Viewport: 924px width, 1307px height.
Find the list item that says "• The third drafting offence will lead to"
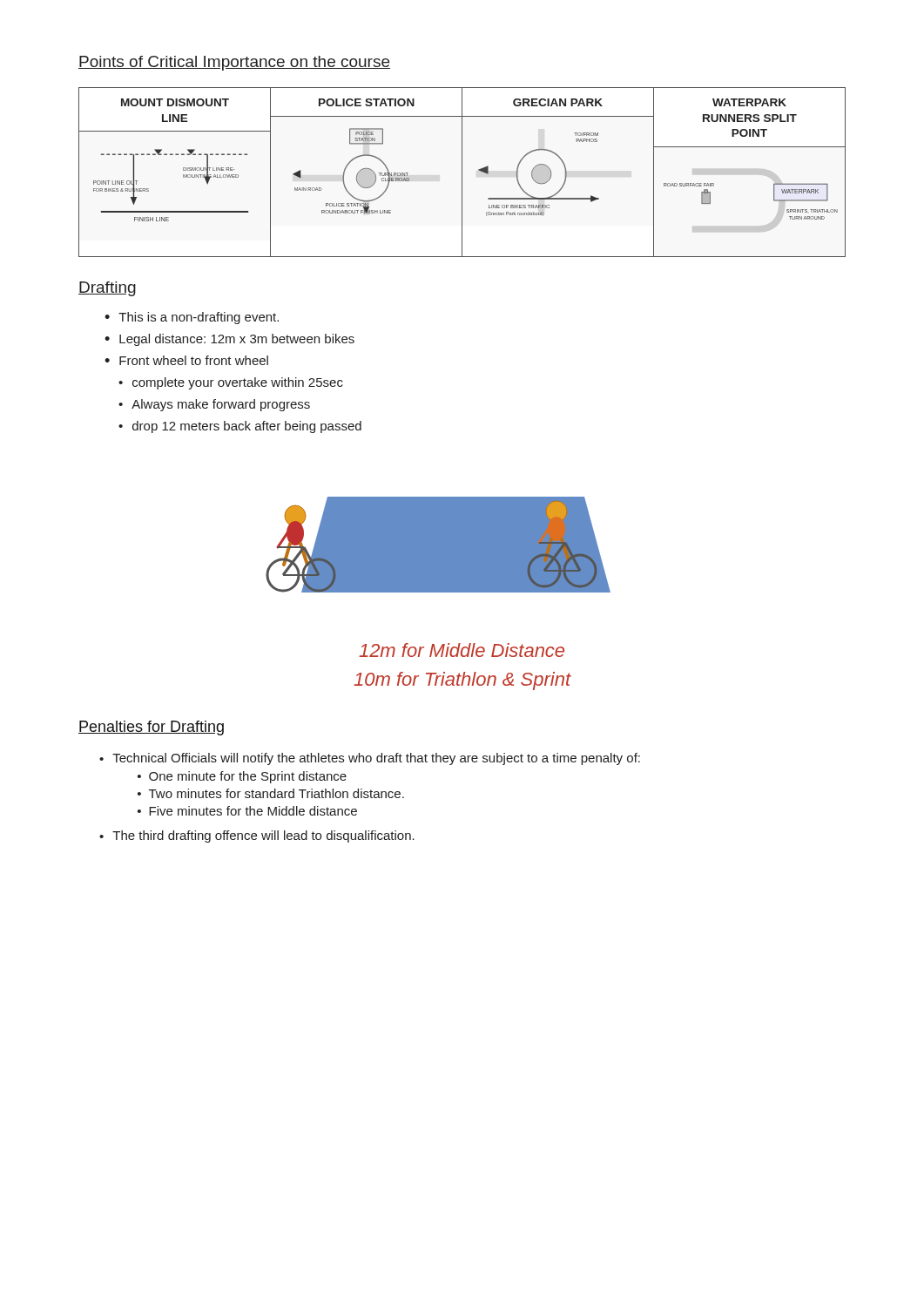point(257,836)
